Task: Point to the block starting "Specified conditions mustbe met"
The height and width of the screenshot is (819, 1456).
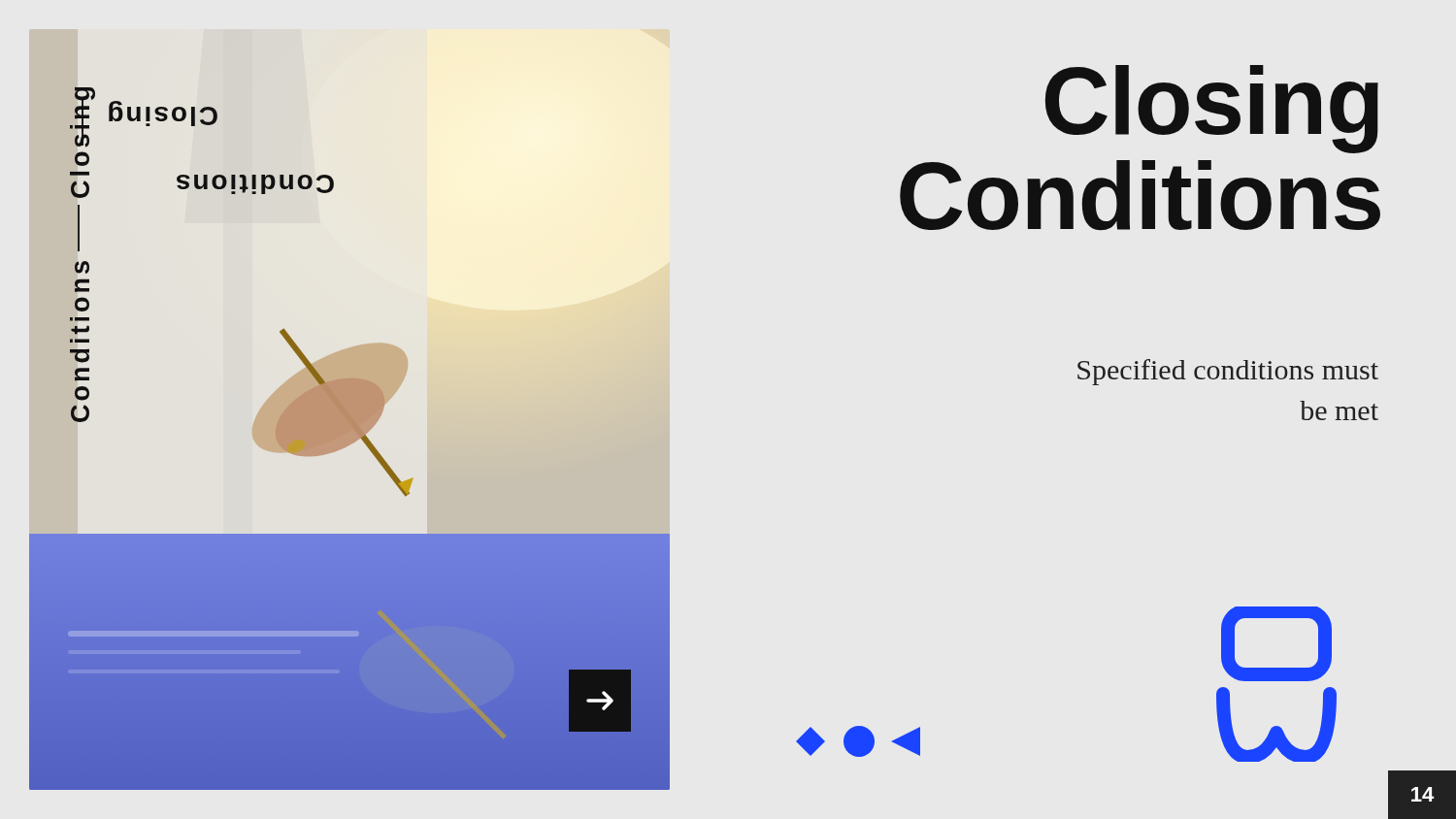Action: 1227,390
